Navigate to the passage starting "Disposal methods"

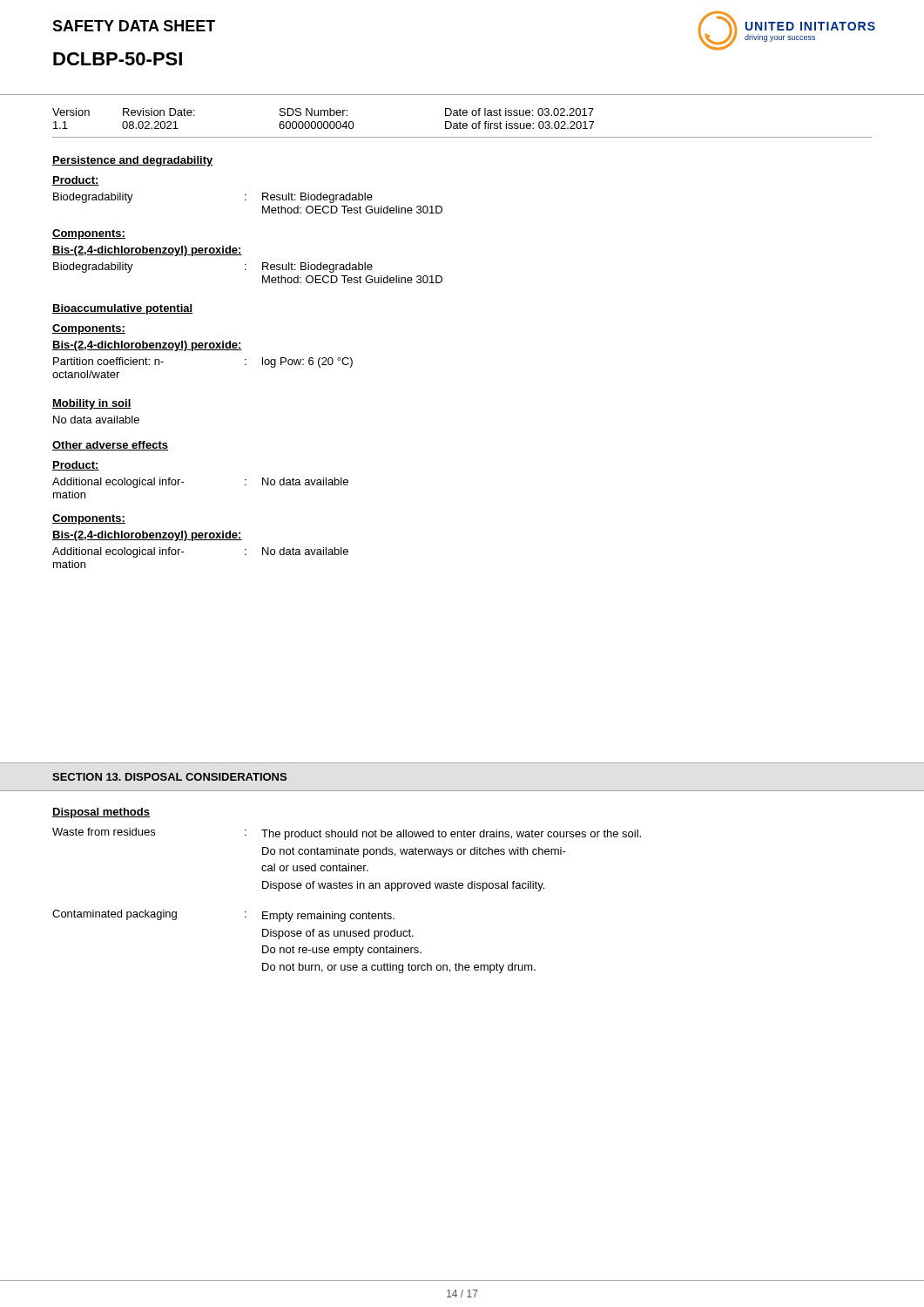pos(101,812)
